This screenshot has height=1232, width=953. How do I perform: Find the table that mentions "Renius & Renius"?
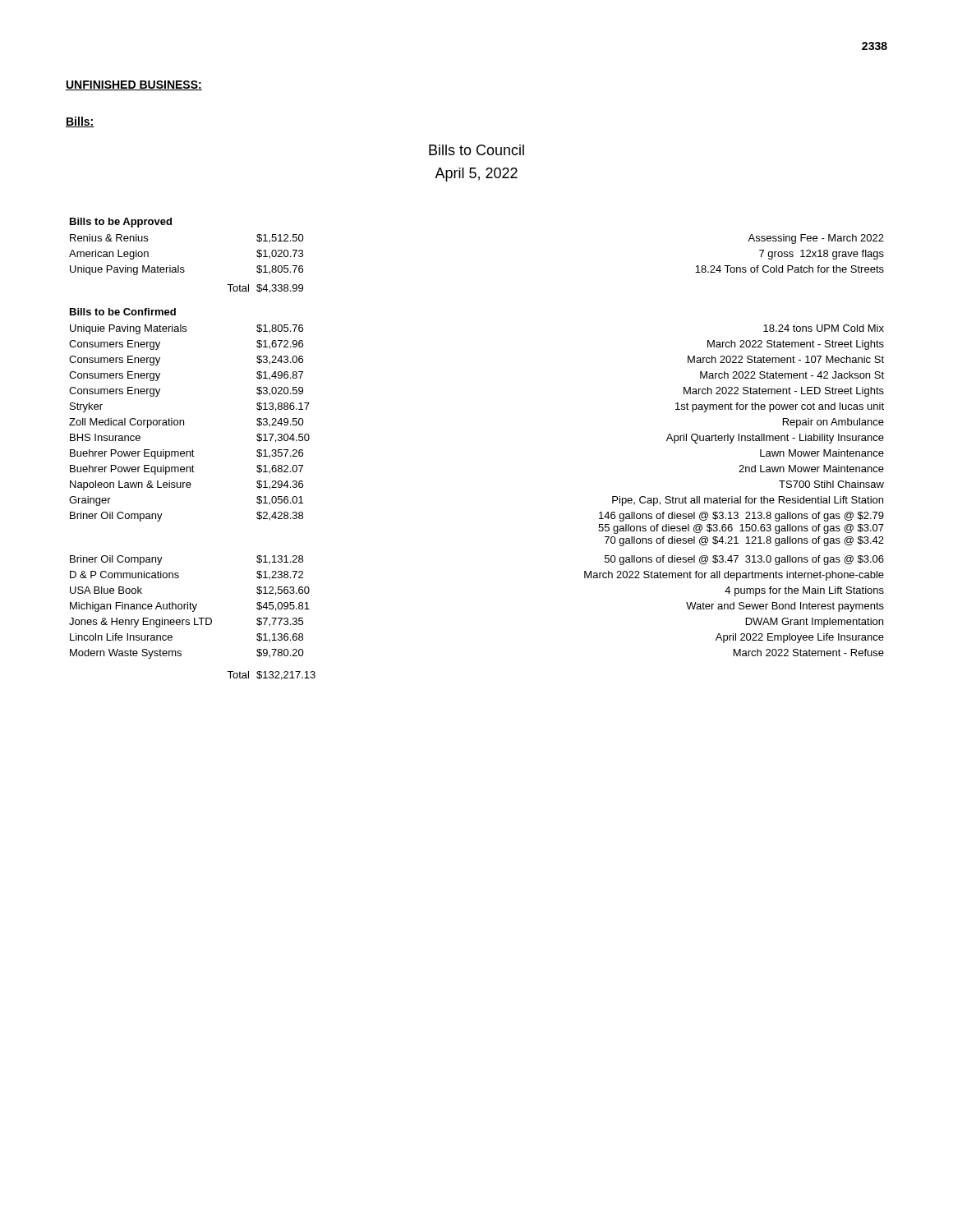pyautogui.click(x=476, y=448)
